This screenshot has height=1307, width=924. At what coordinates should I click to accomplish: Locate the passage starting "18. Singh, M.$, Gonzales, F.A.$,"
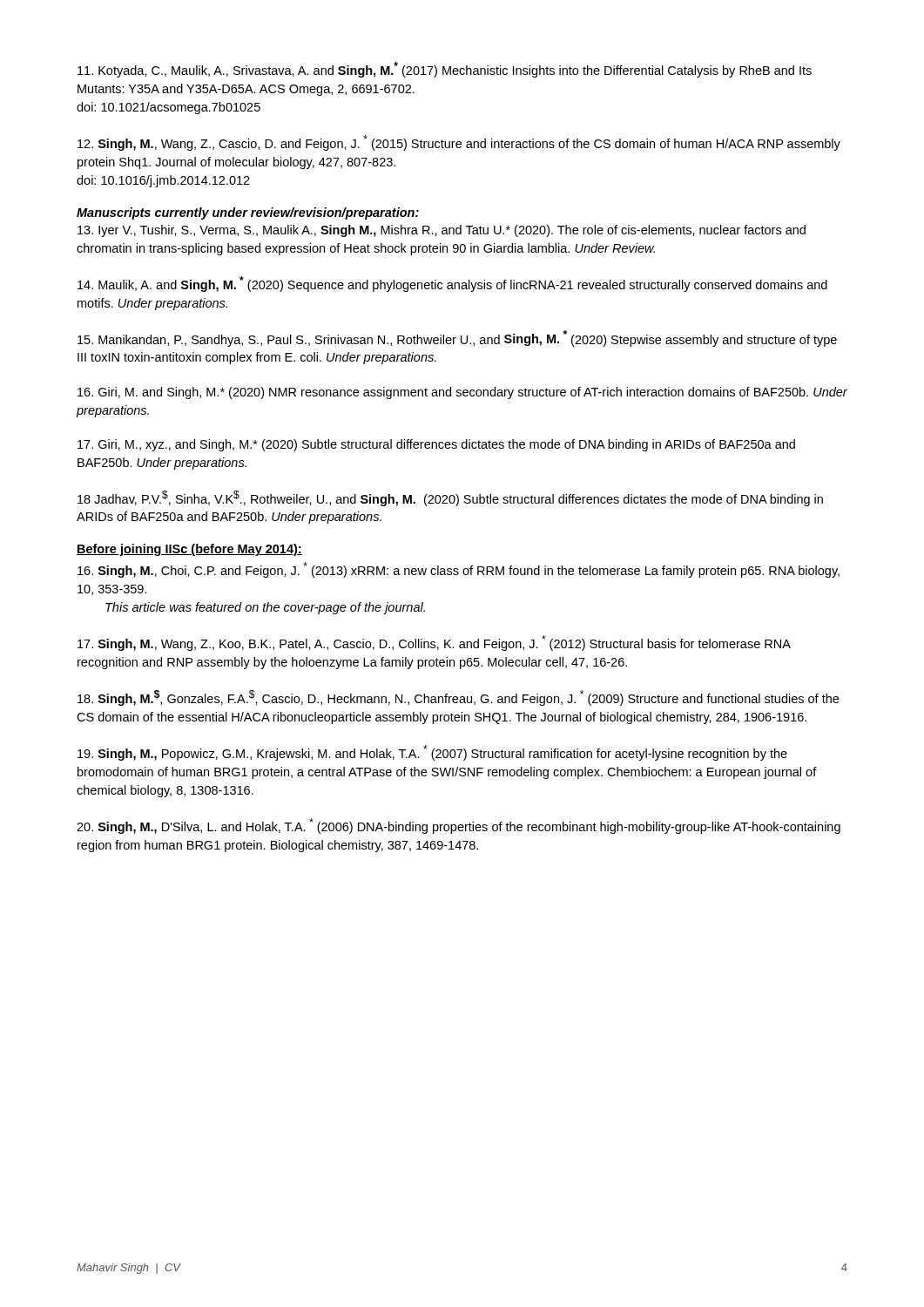[x=458, y=706]
